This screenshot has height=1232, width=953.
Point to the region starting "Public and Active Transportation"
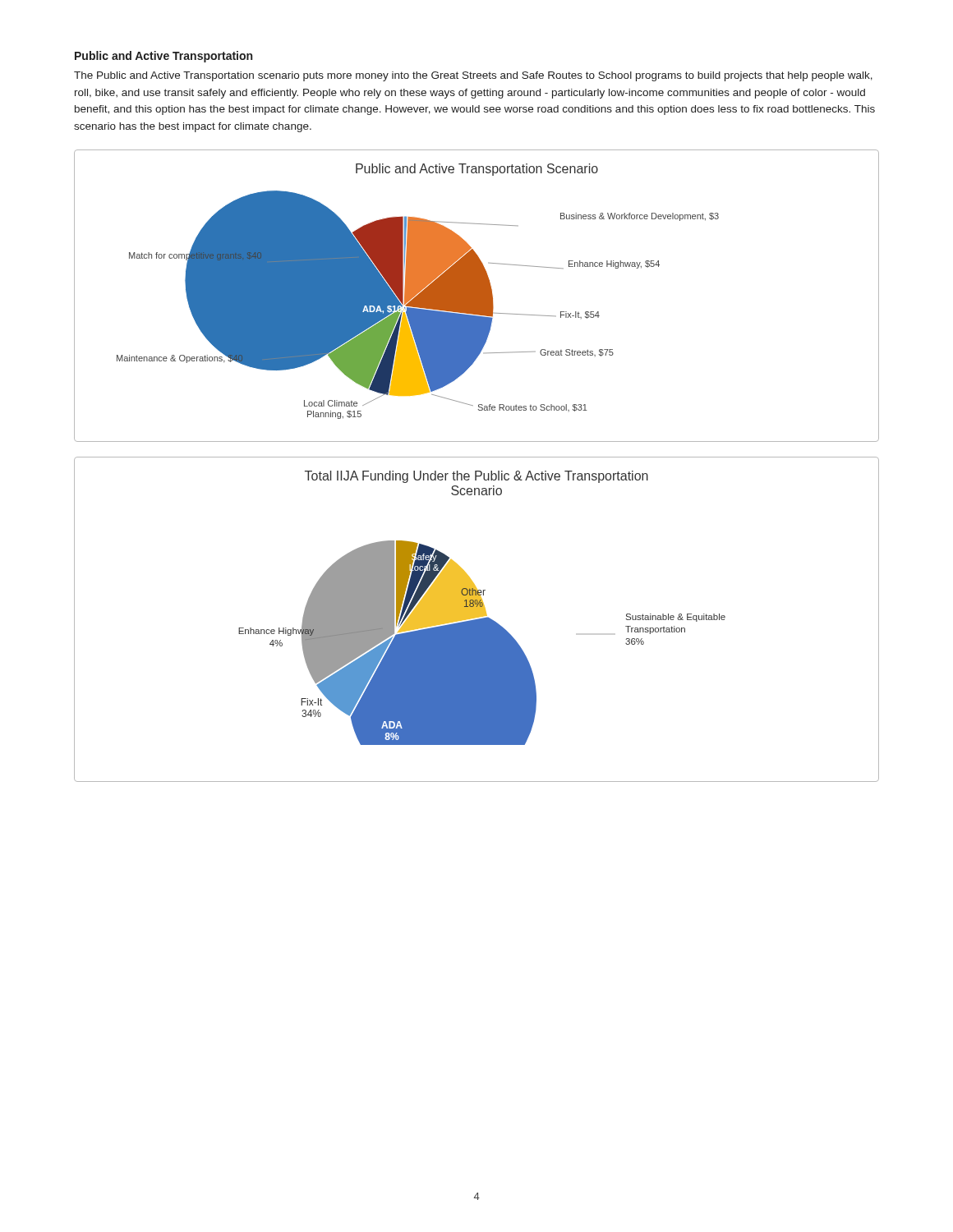164,56
